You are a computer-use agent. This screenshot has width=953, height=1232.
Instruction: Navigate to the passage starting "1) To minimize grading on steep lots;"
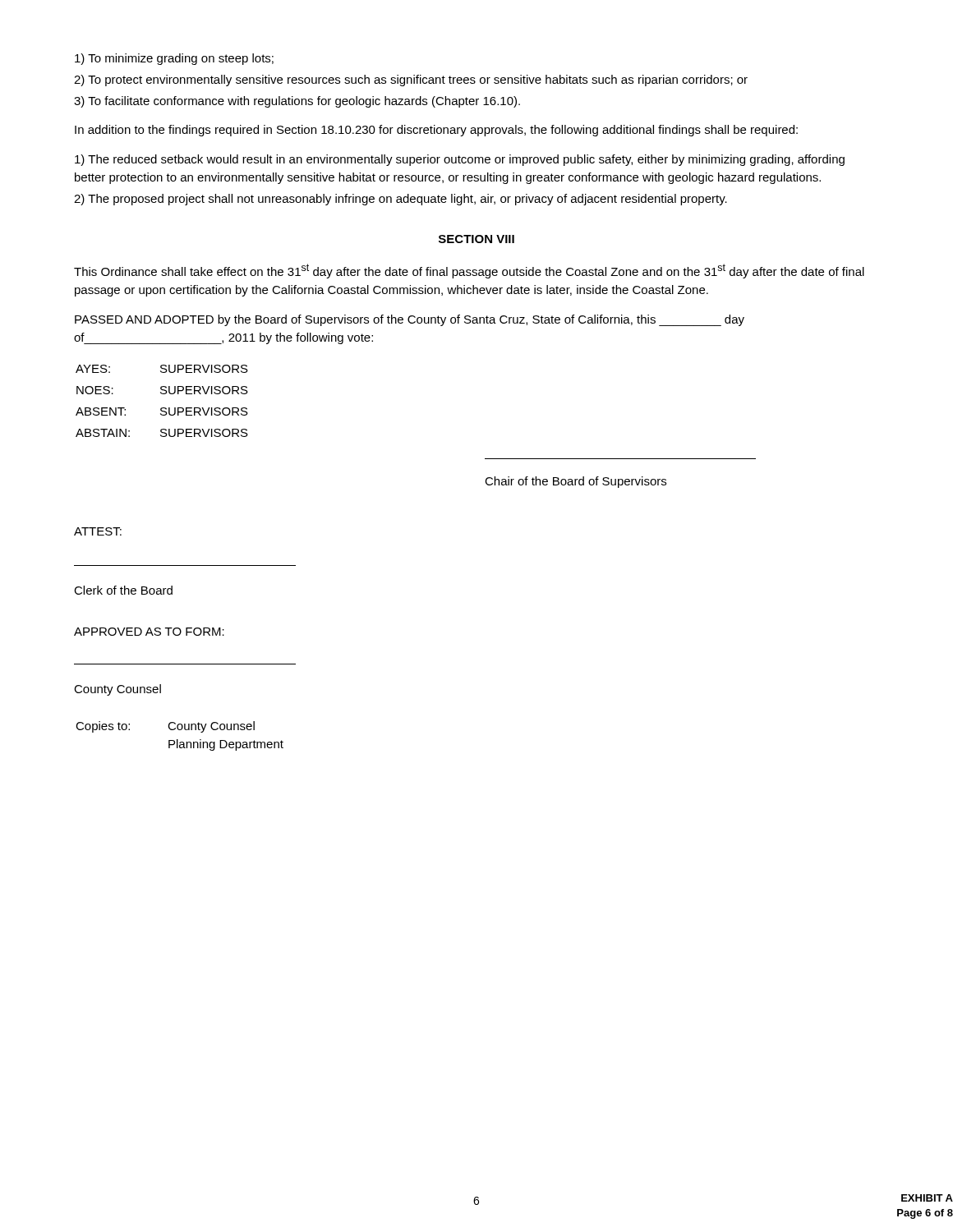click(x=174, y=58)
